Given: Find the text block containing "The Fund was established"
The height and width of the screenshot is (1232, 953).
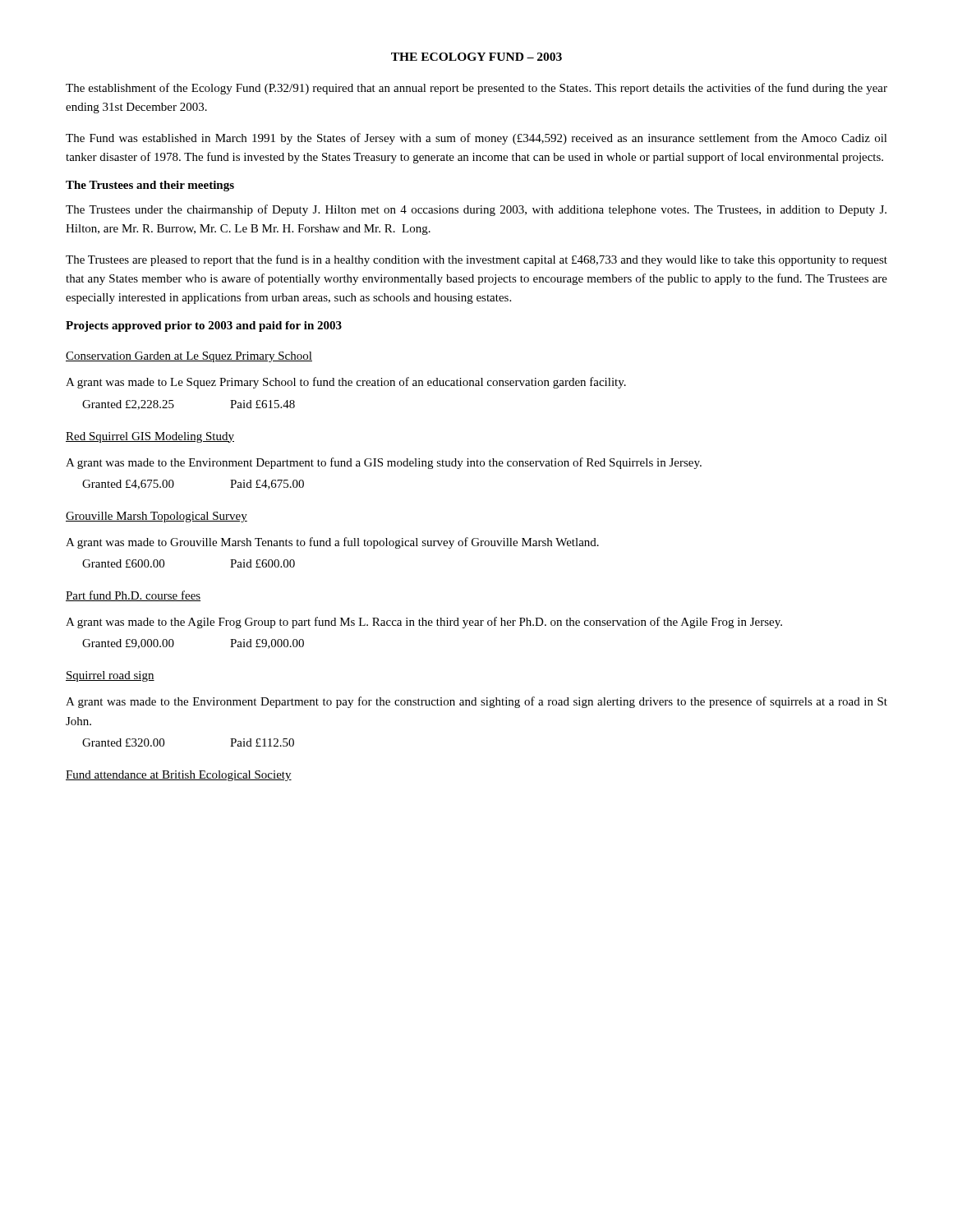Looking at the screenshot, I should click(x=476, y=147).
